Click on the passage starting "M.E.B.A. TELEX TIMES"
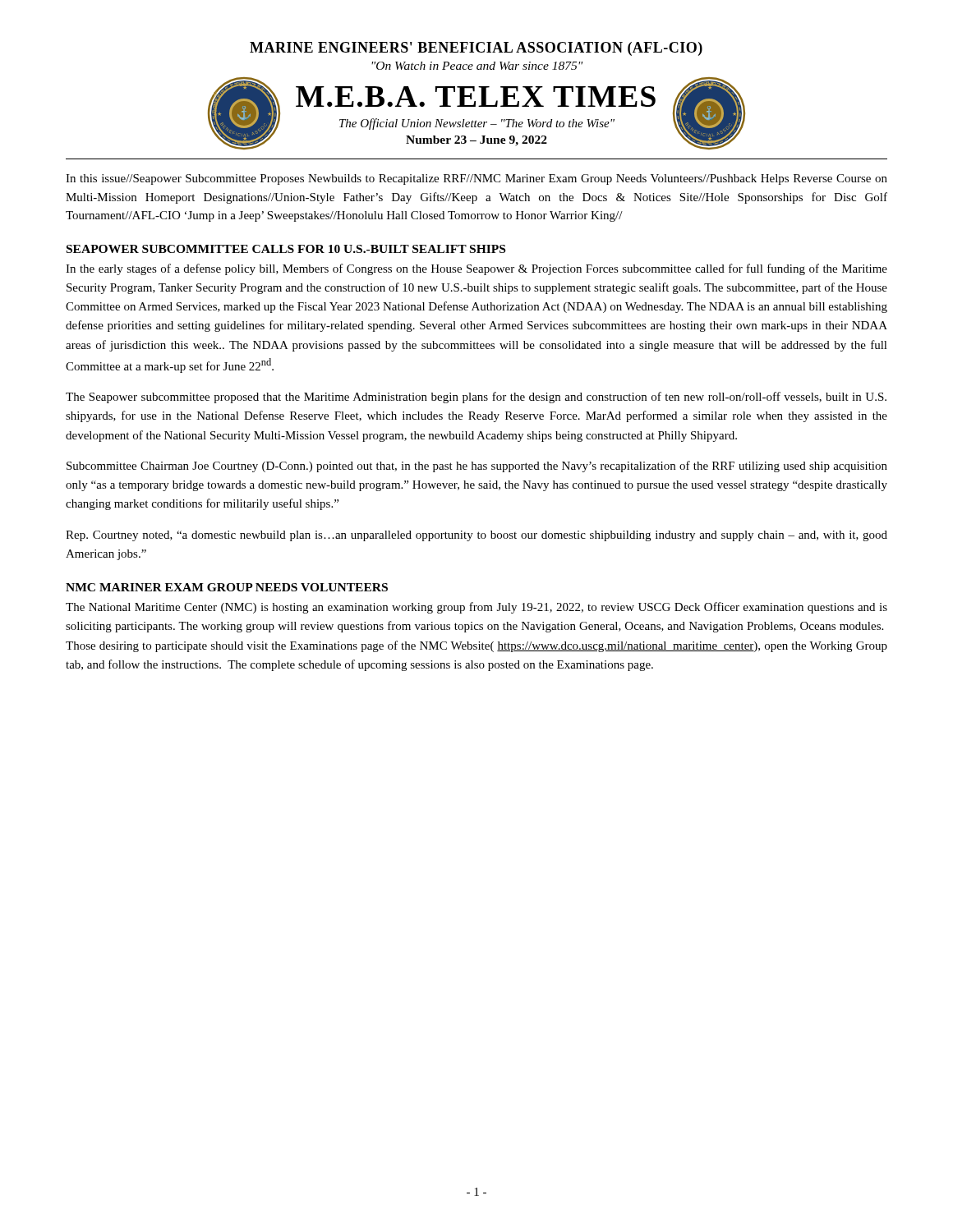The width and height of the screenshot is (953, 1232). 476,96
